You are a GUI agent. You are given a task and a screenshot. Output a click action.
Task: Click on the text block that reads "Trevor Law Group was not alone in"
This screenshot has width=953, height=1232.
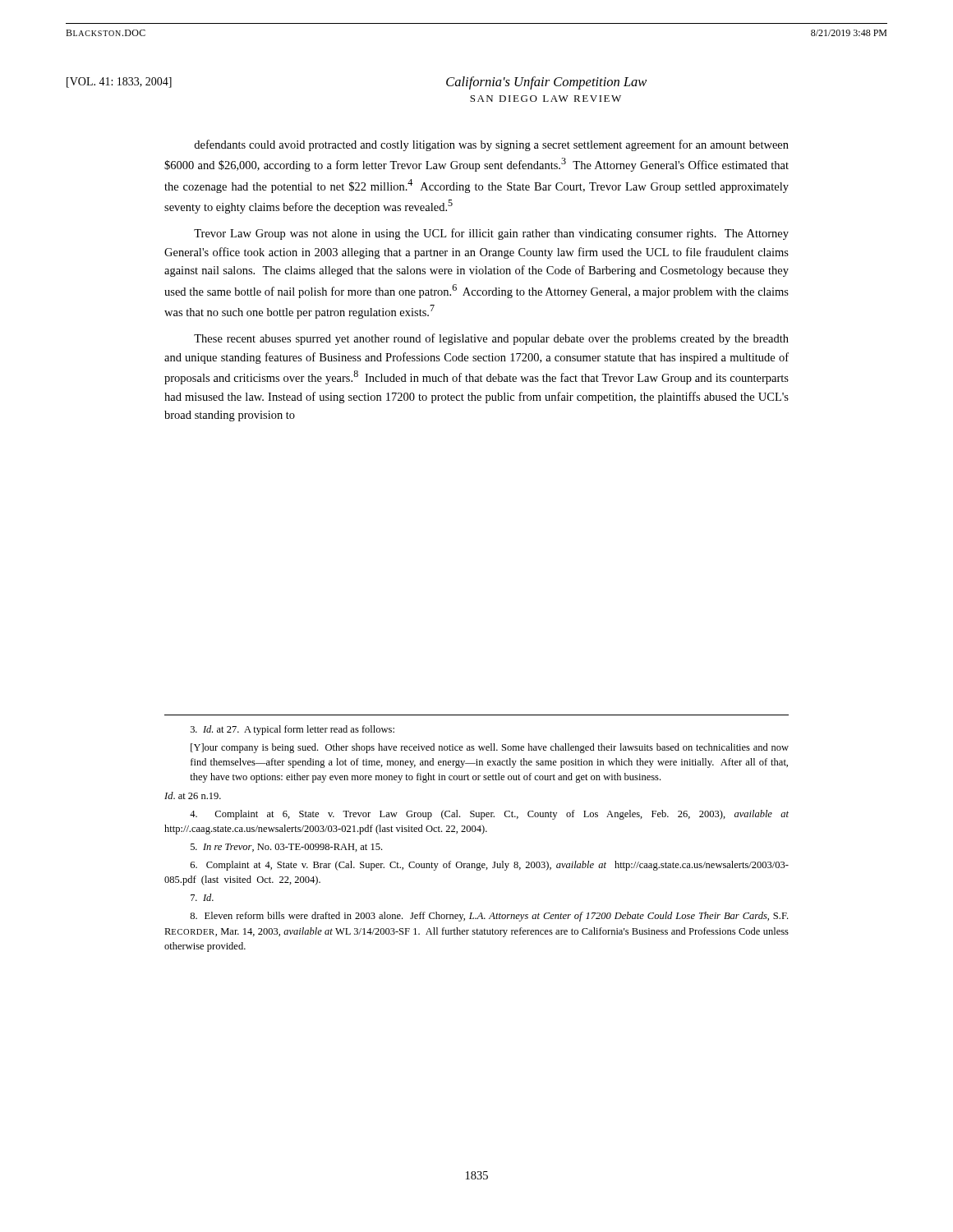tap(476, 273)
